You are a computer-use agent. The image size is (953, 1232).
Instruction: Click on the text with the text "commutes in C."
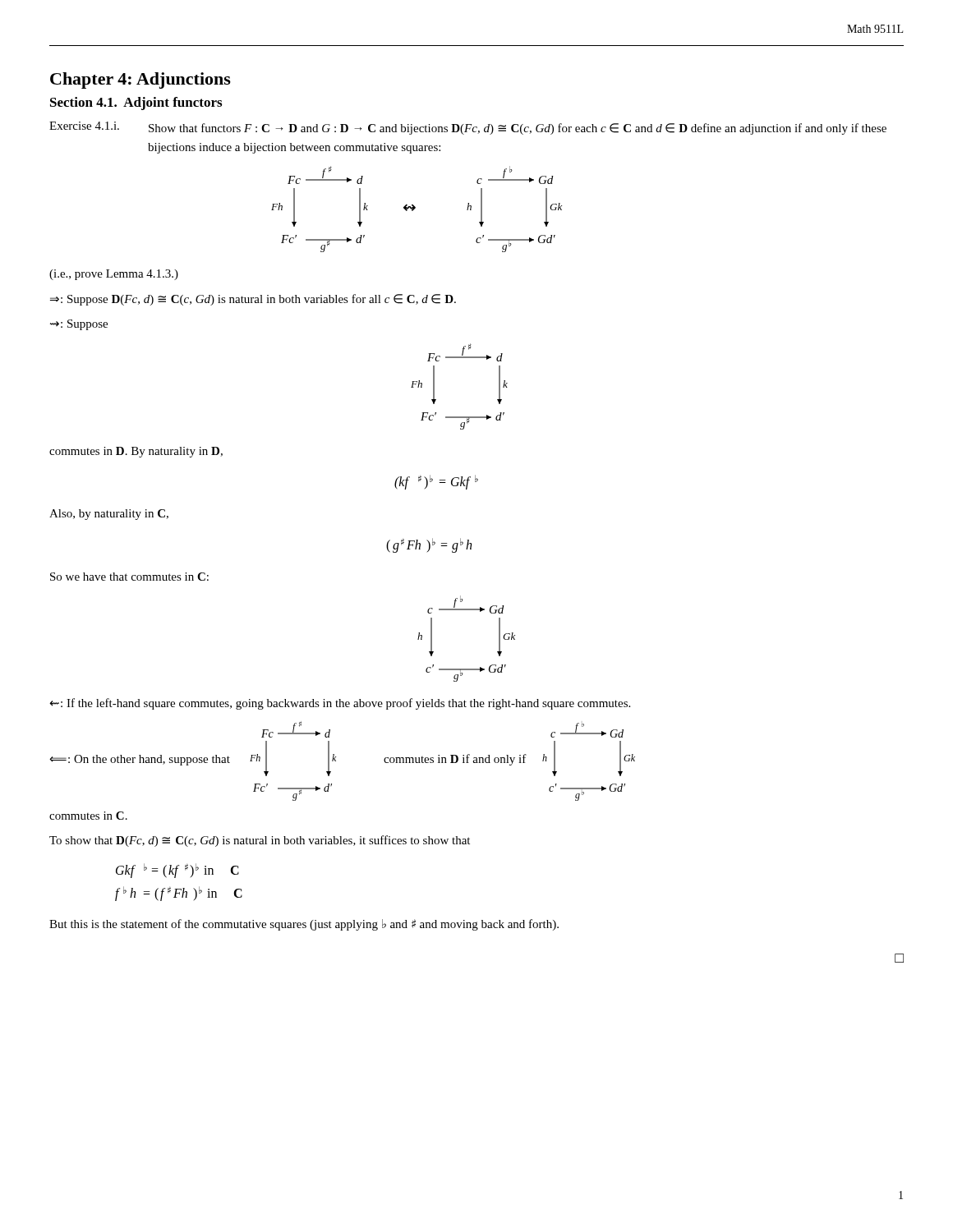pyautogui.click(x=88, y=815)
